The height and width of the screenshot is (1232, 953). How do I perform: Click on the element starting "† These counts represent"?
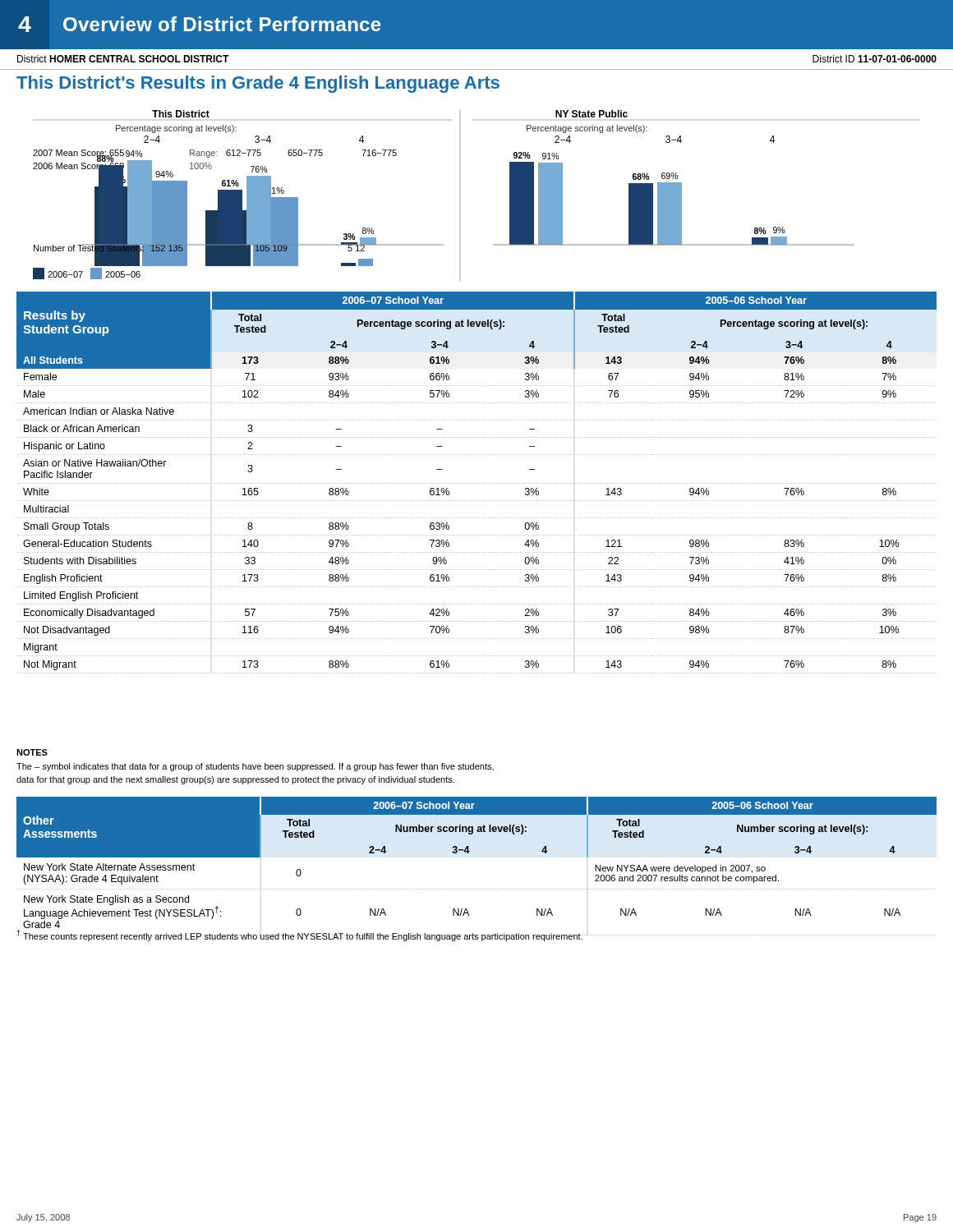[x=300, y=935]
